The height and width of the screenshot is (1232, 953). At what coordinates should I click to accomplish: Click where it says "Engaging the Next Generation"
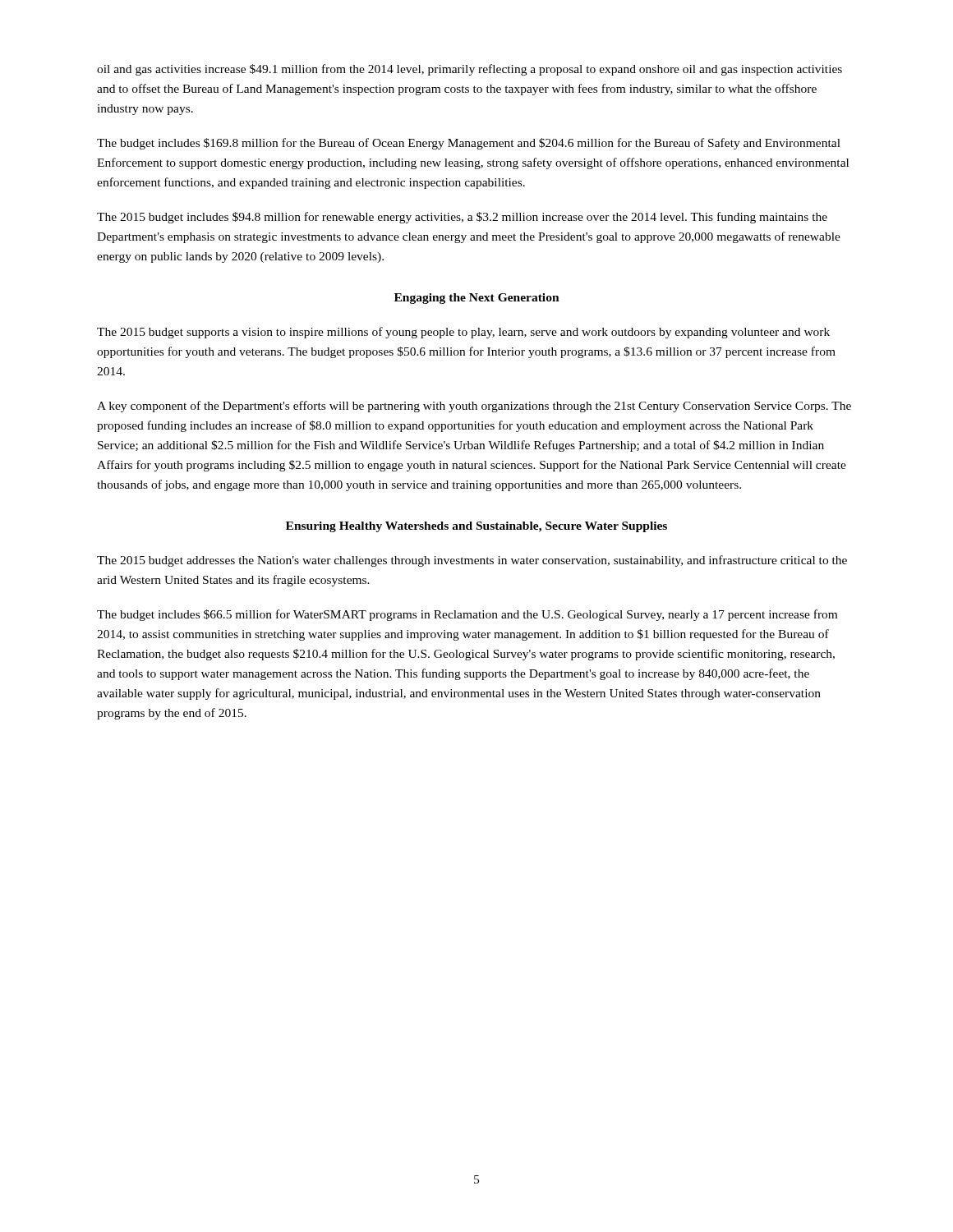pyautogui.click(x=476, y=297)
